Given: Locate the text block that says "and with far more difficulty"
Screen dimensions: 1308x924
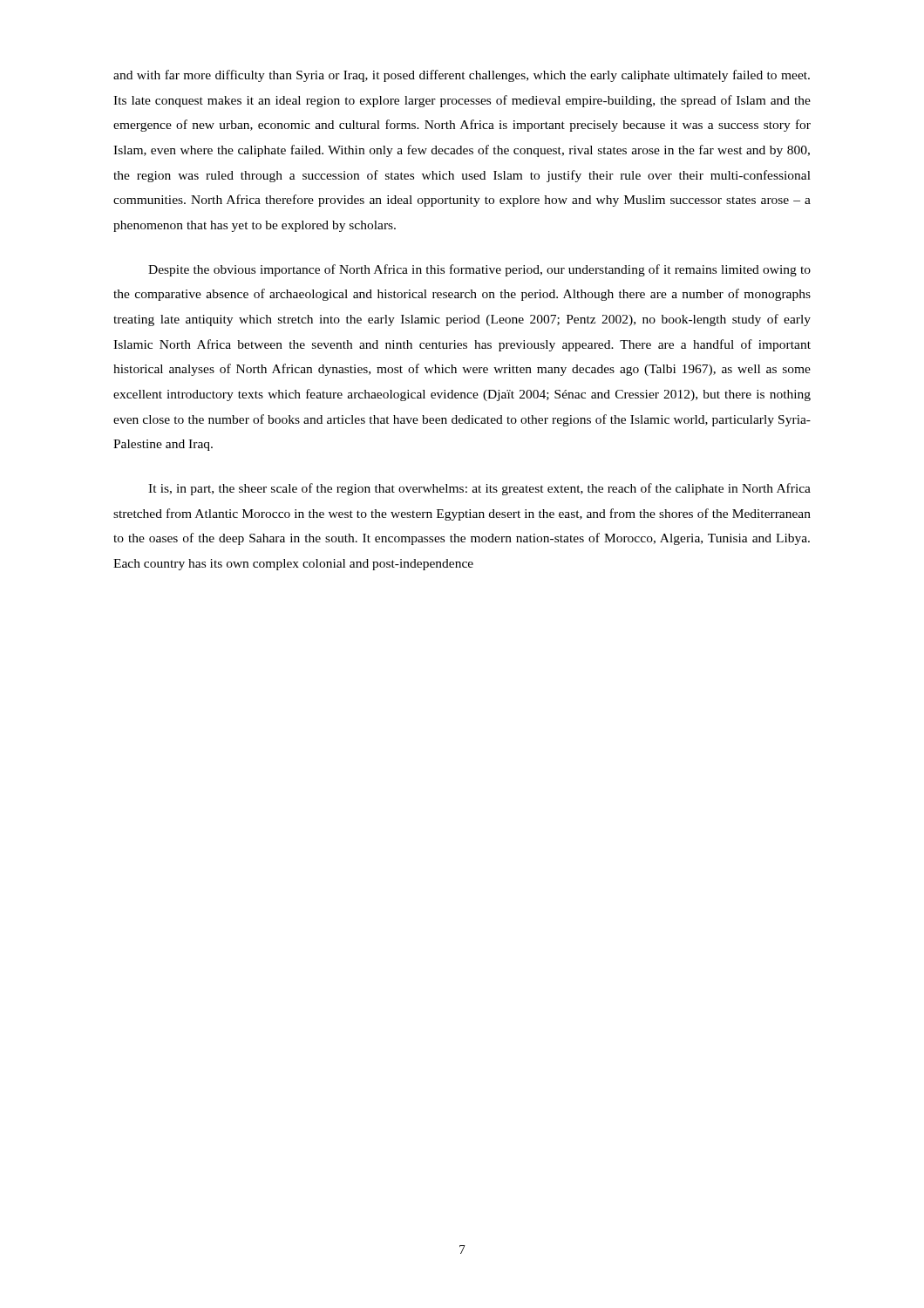Looking at the screenshot, I should point(462,150).
